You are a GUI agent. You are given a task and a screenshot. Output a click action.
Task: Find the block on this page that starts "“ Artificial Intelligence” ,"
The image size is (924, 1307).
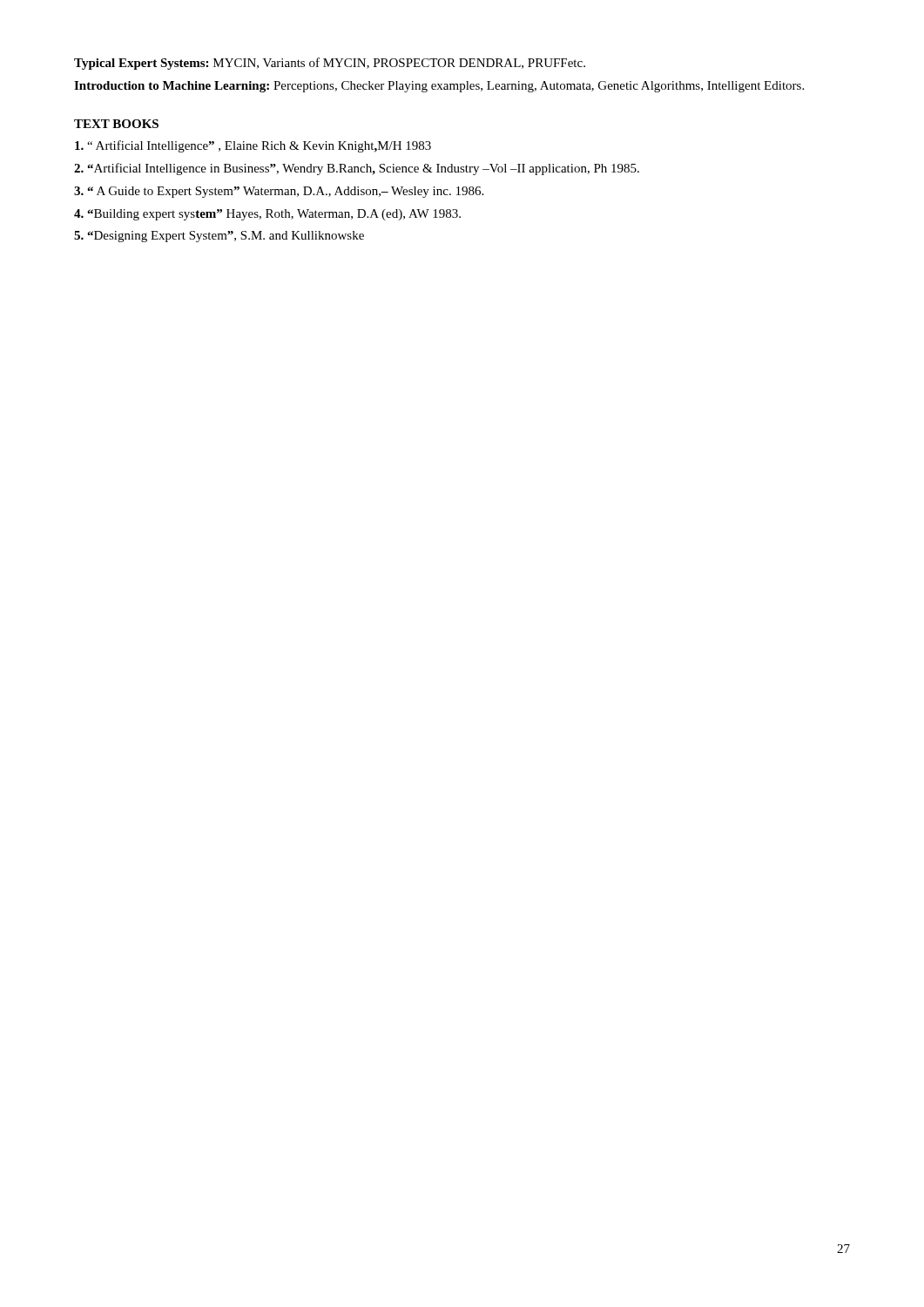point(253,146)
